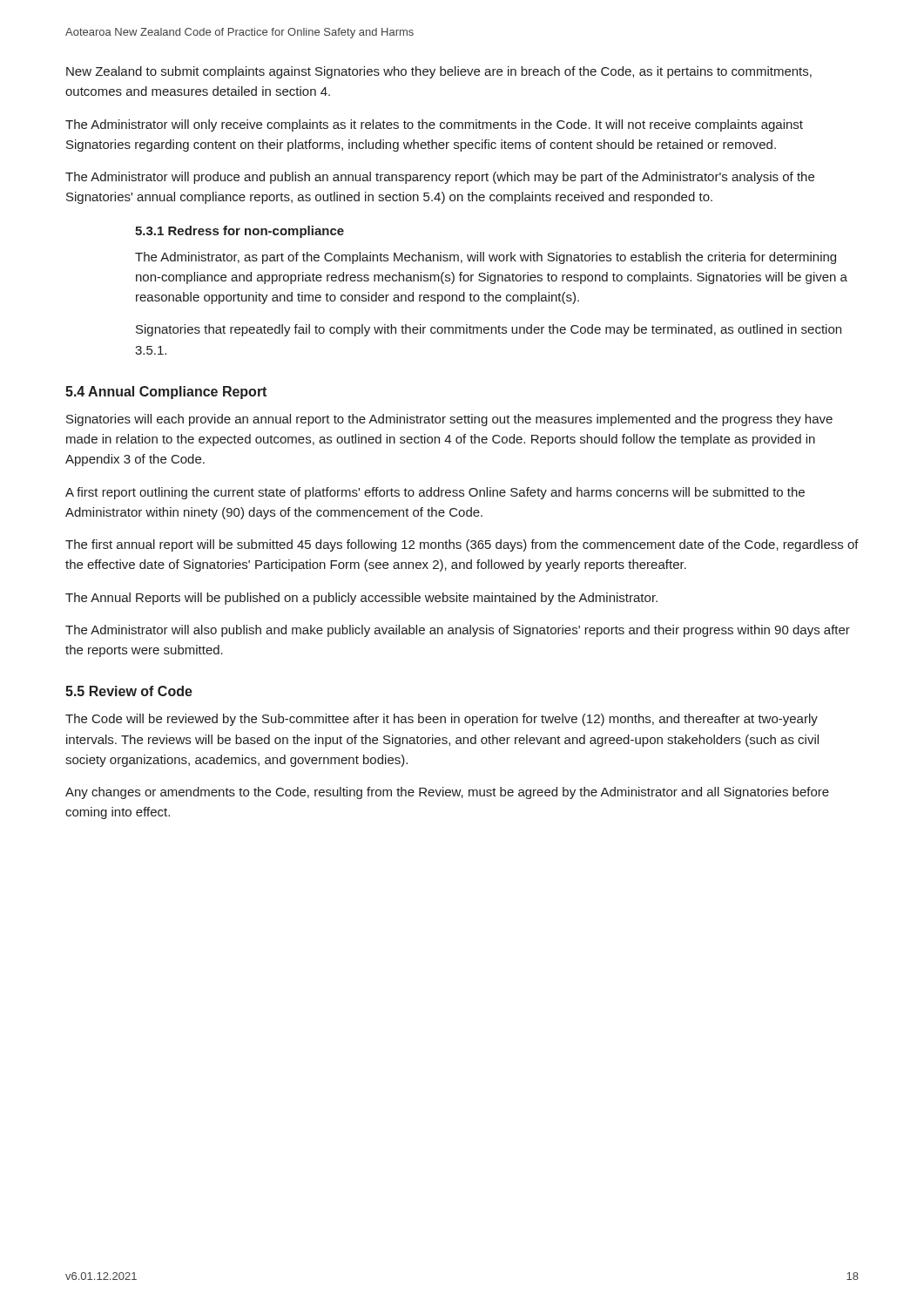Select the section header that says "5.4 Annual Compliance"
The image size is (924, 1307).
pyautogui.click(x=166, y=391)
